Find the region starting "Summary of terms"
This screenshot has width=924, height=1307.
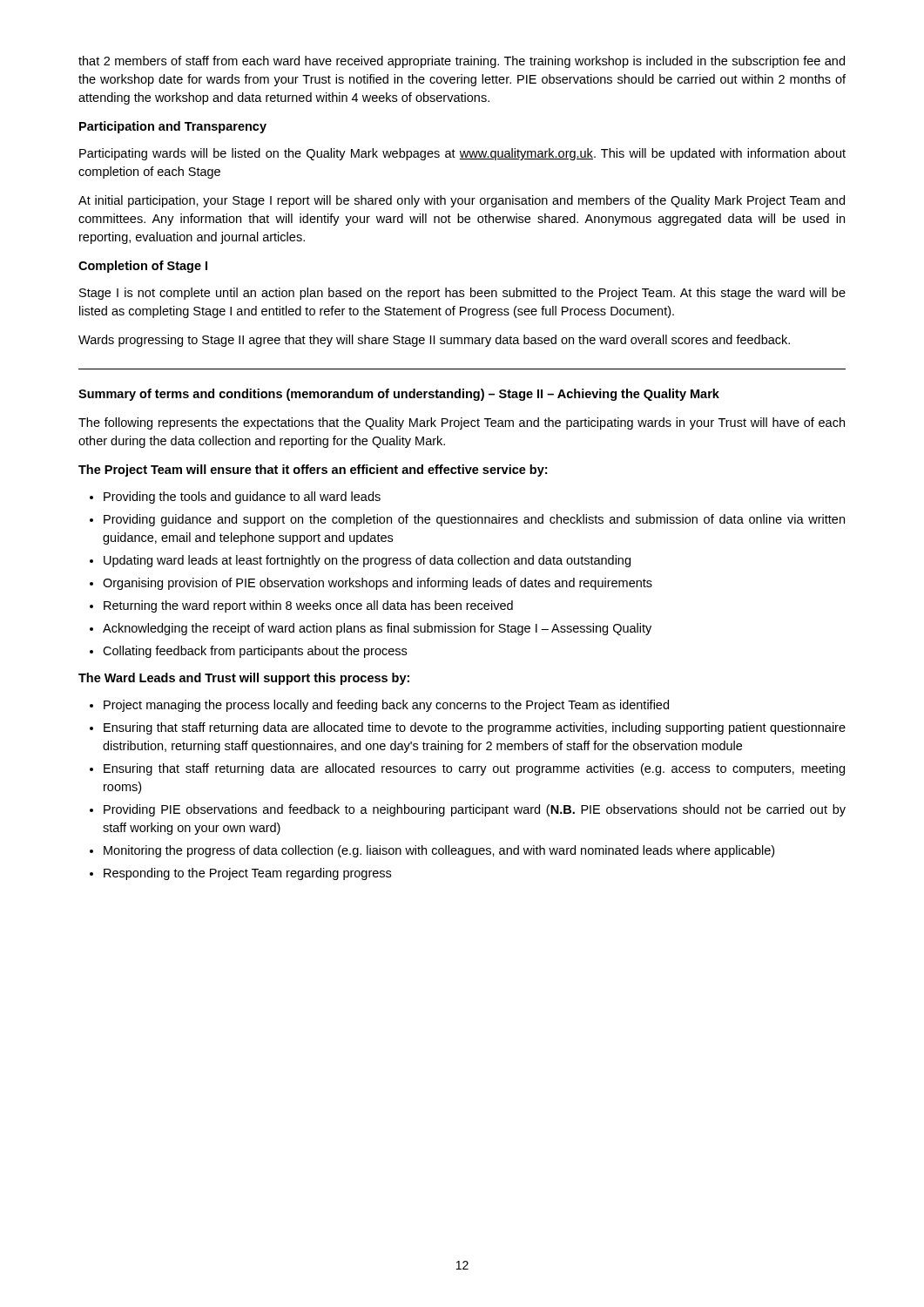click(462, 394)
